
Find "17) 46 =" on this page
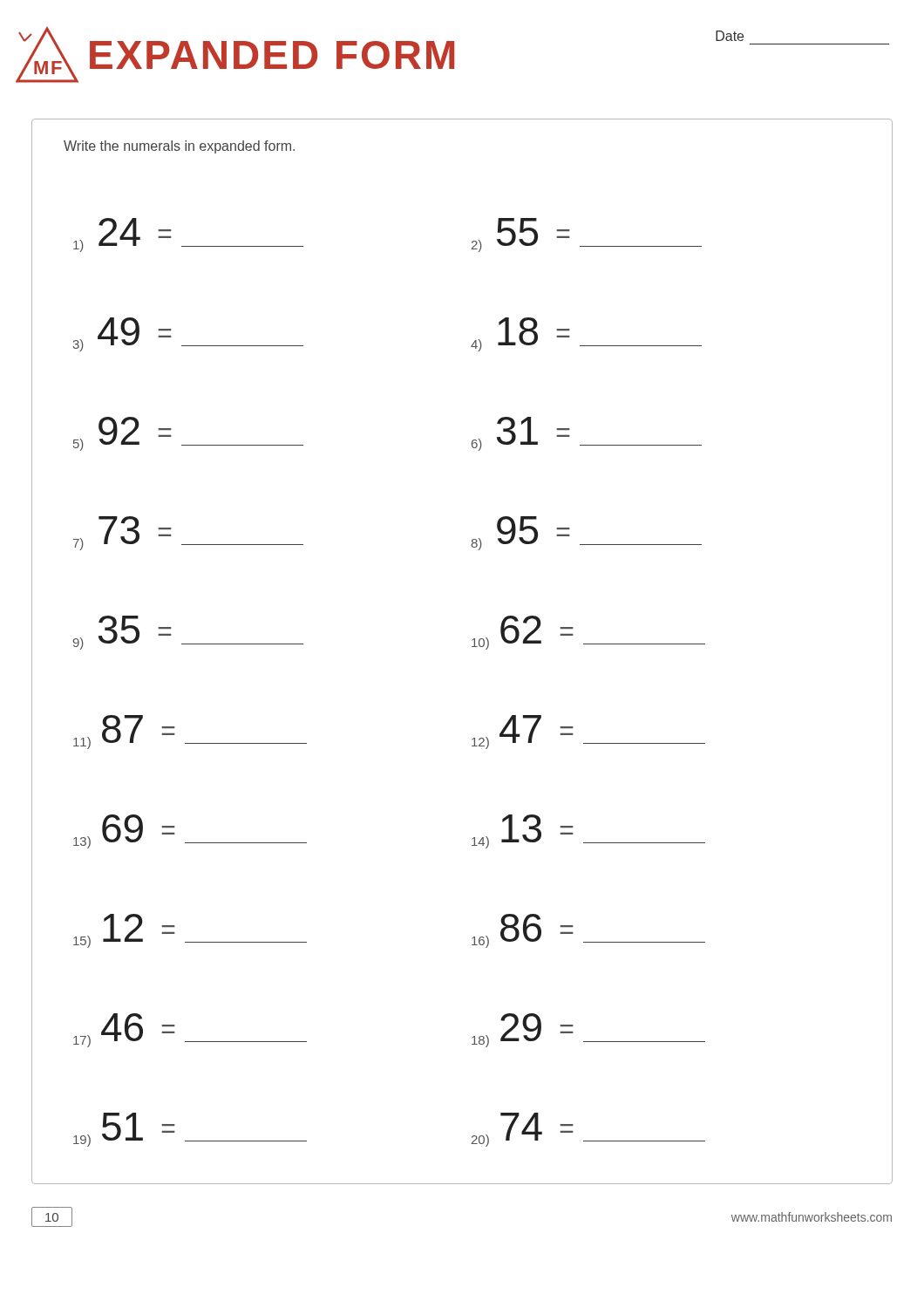[x=189, y=1027]
